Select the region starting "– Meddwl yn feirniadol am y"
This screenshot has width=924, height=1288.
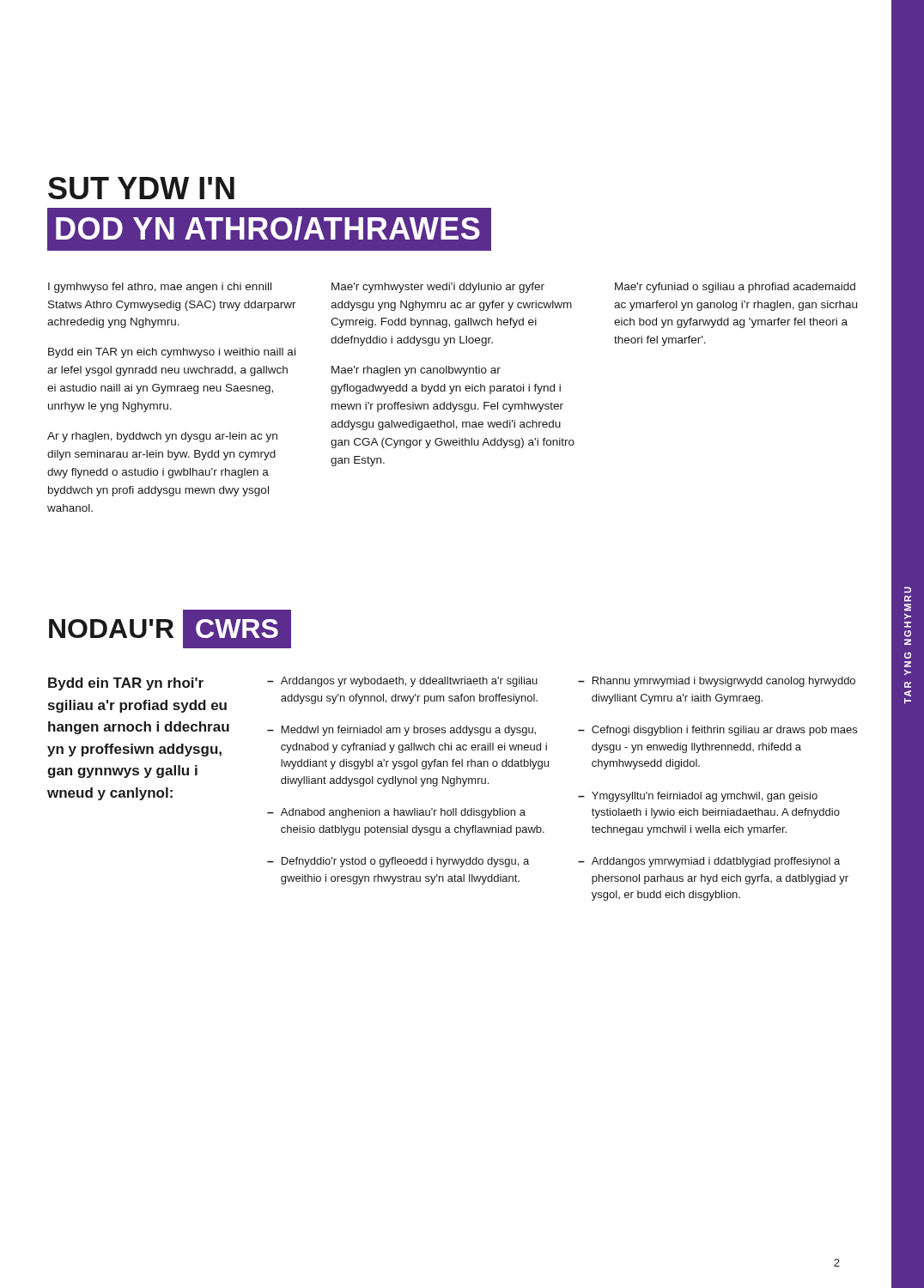410,755
